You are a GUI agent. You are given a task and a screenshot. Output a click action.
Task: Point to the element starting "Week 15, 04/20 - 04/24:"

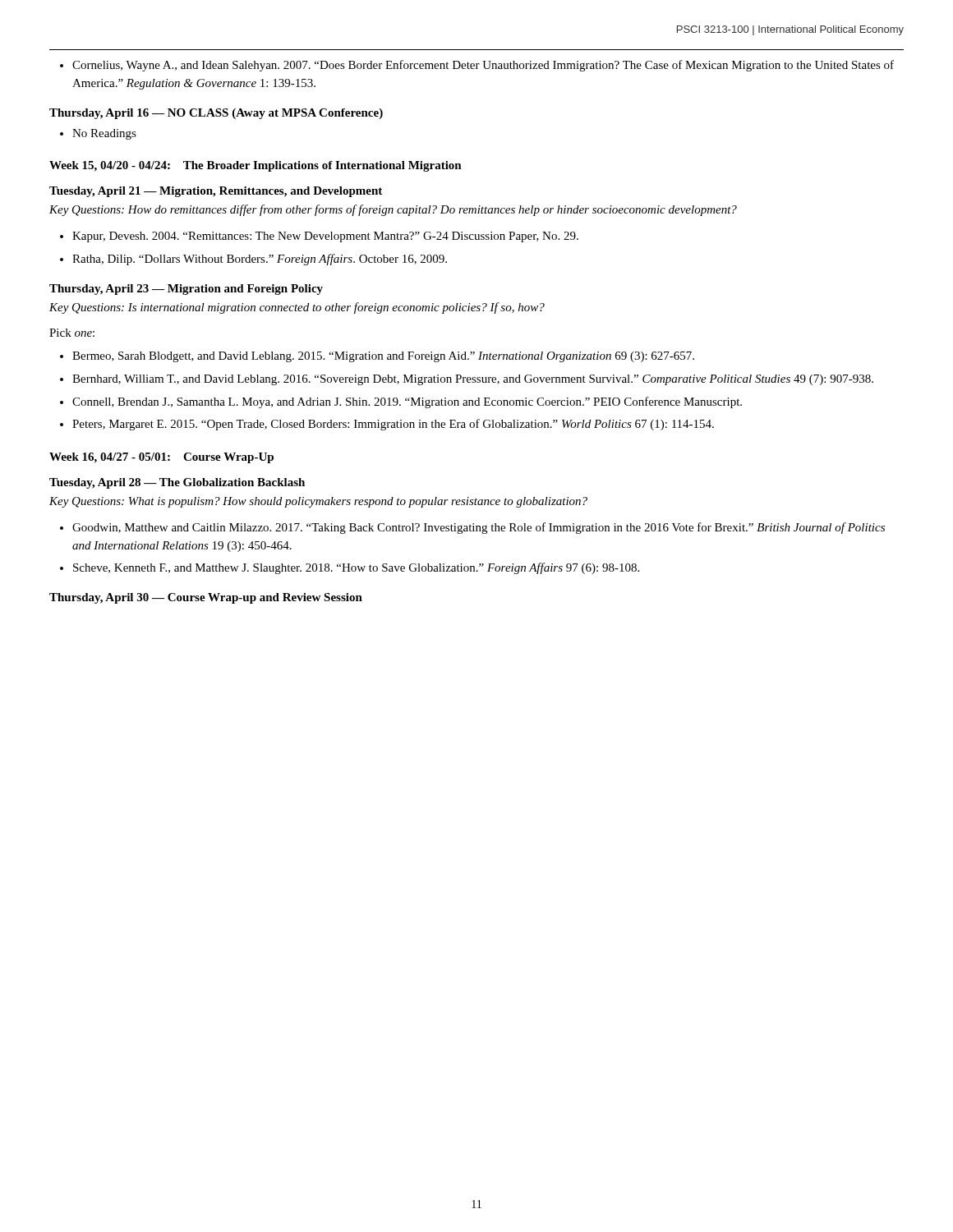(x=255, y=165)
